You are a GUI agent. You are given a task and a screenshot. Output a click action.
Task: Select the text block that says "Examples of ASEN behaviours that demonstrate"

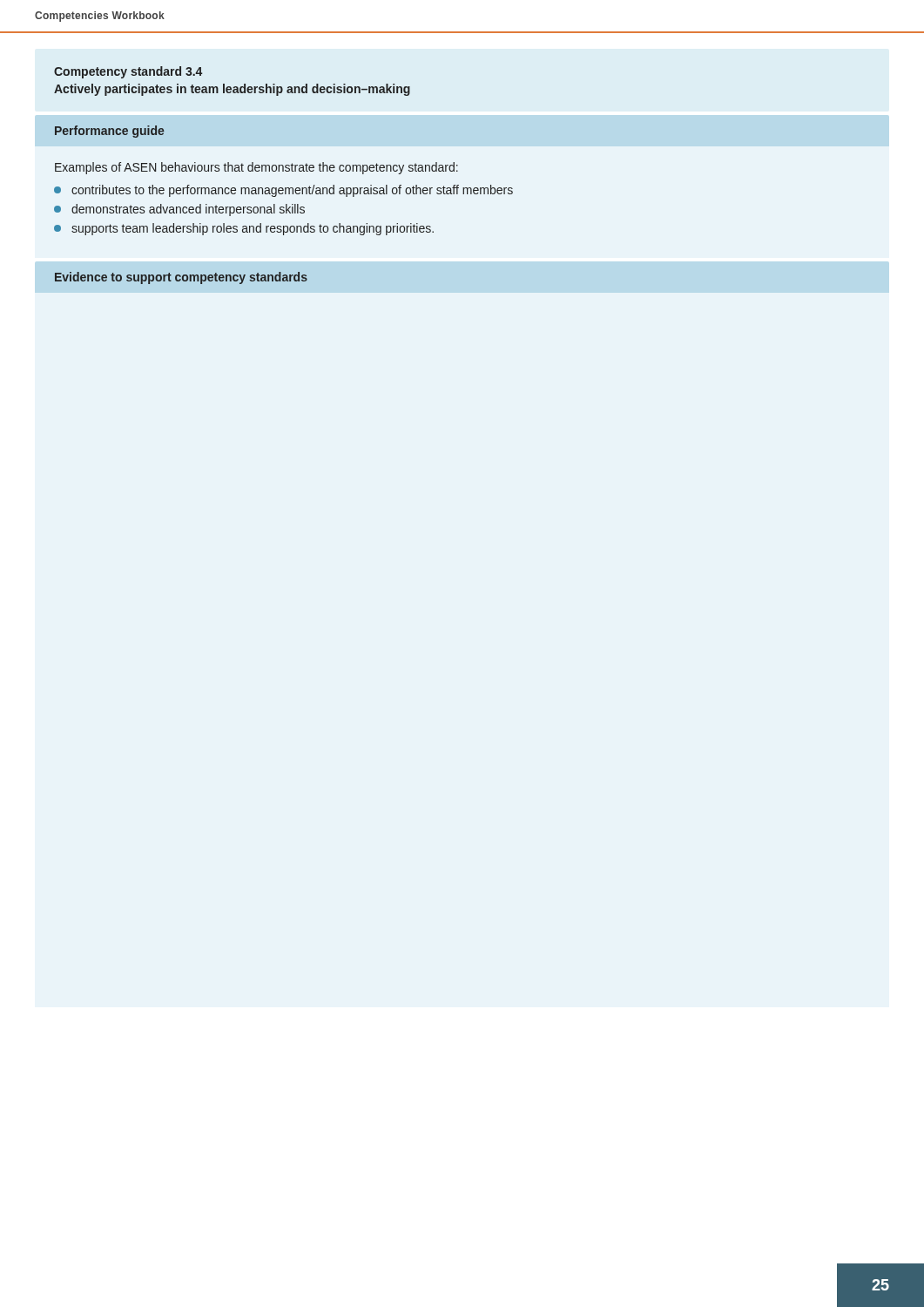coord(256,167)
